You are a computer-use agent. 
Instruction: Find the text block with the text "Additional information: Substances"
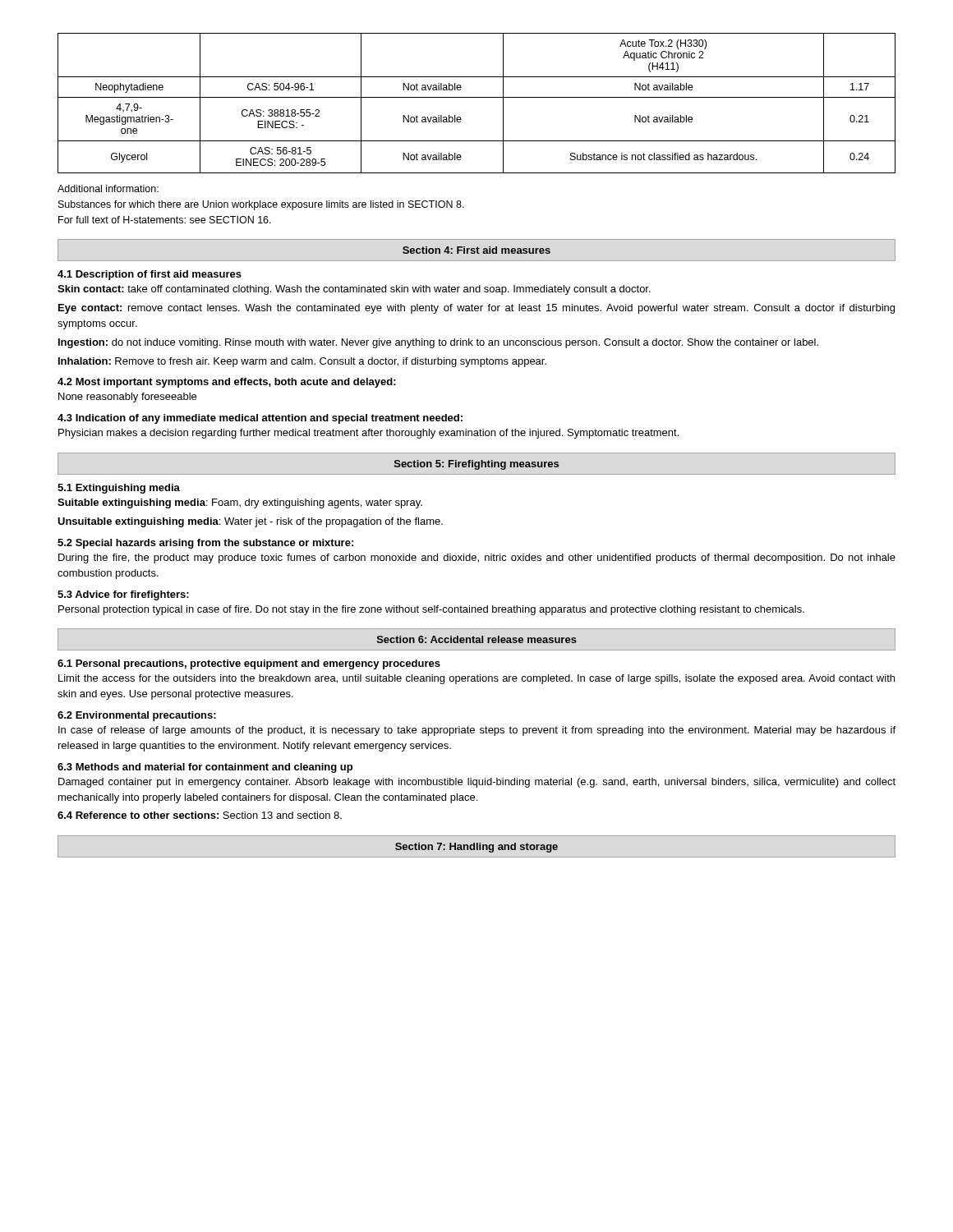point(261,204)
